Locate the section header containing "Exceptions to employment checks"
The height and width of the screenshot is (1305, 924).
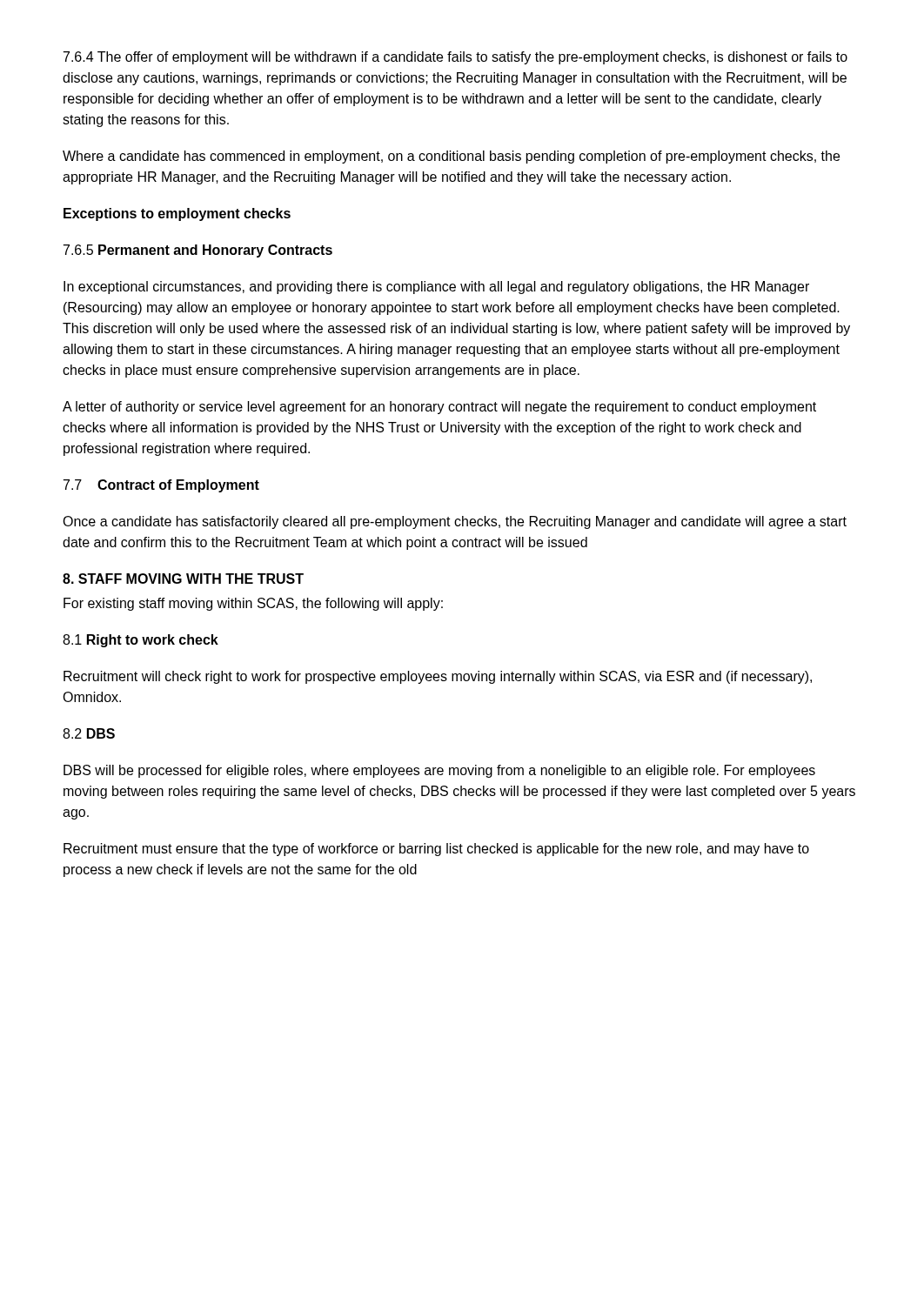[177, 214]
